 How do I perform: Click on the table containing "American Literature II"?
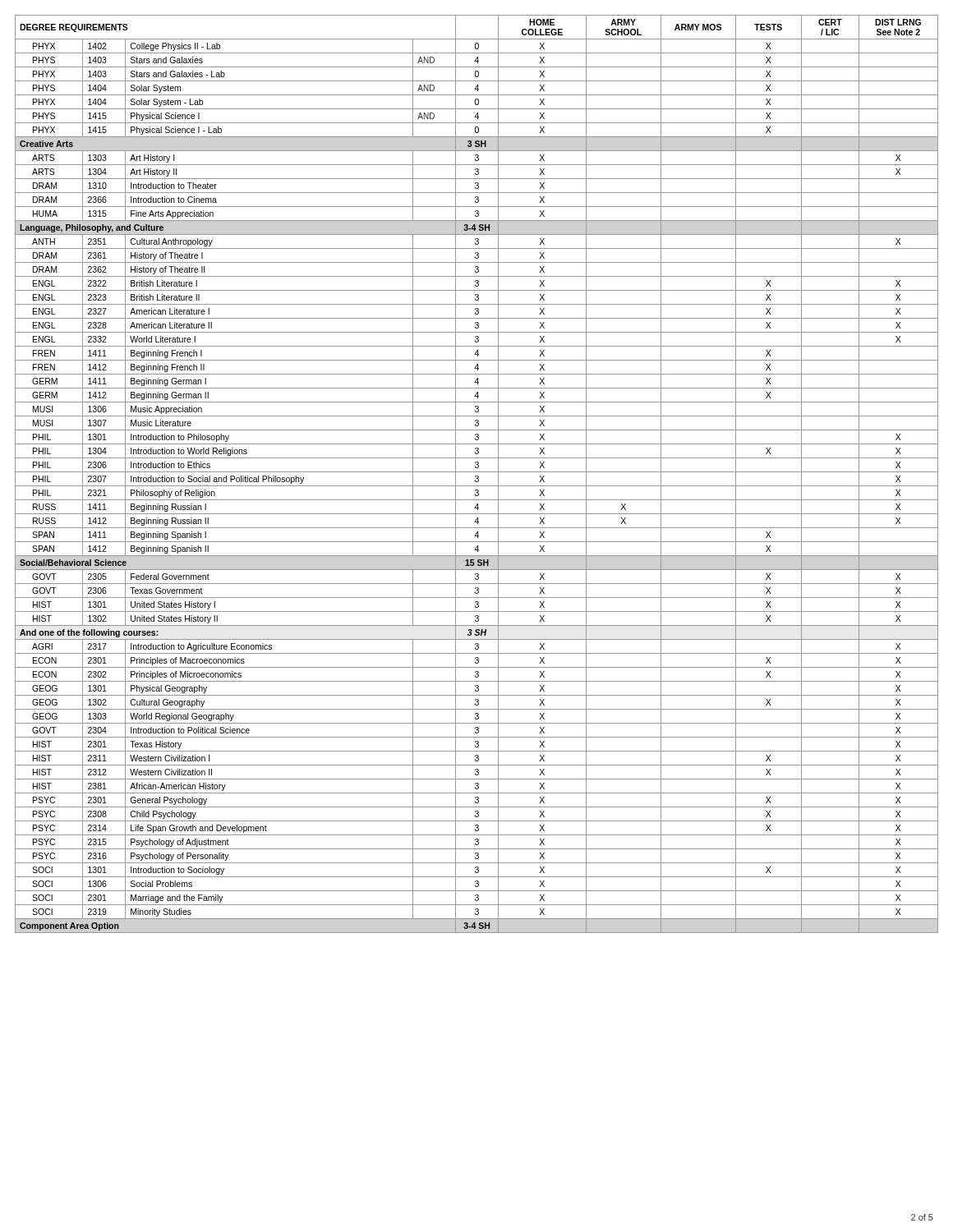pos(476,474)
